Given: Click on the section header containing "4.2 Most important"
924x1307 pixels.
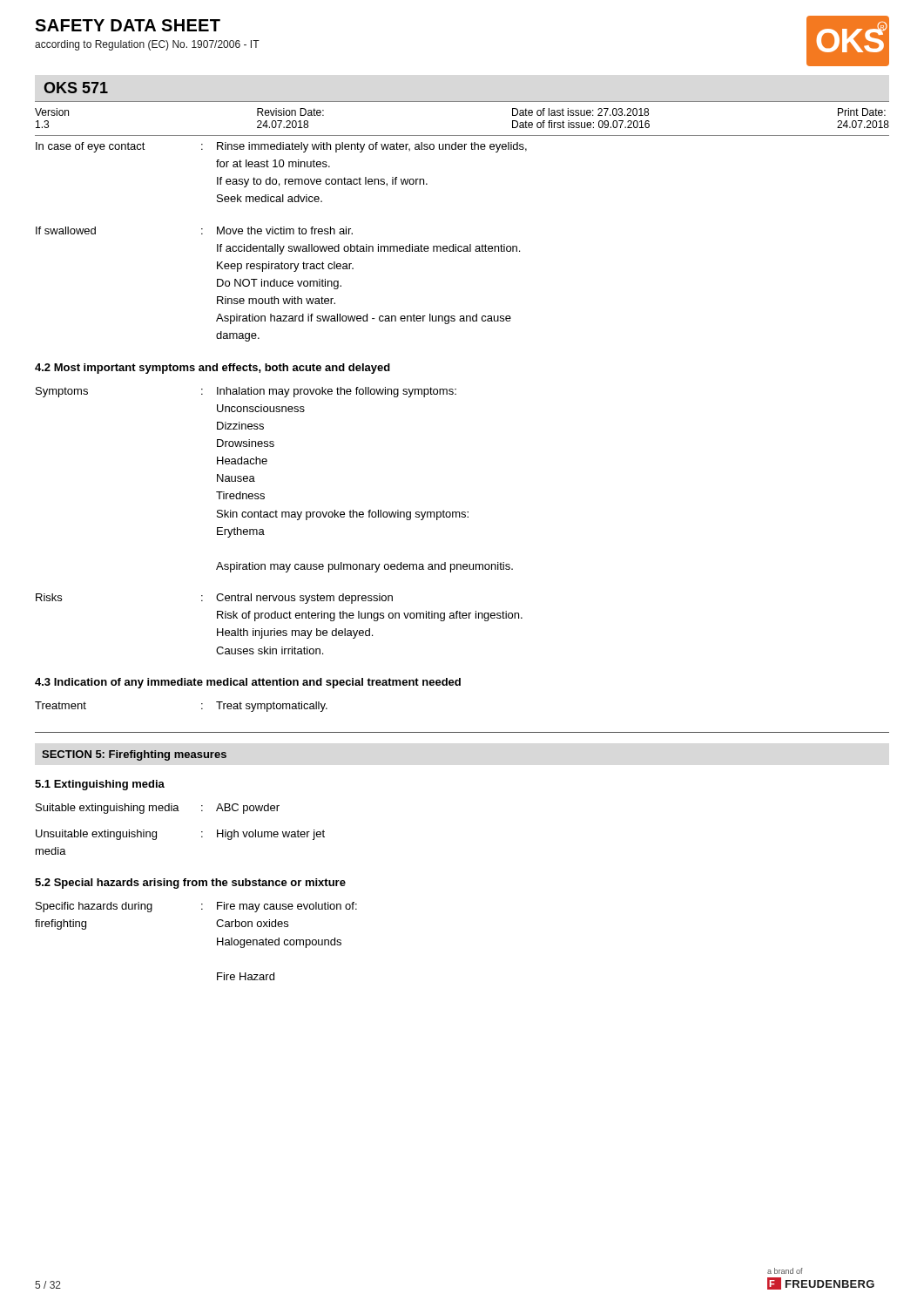Looking at the screenshot, I should pos(213,367).
